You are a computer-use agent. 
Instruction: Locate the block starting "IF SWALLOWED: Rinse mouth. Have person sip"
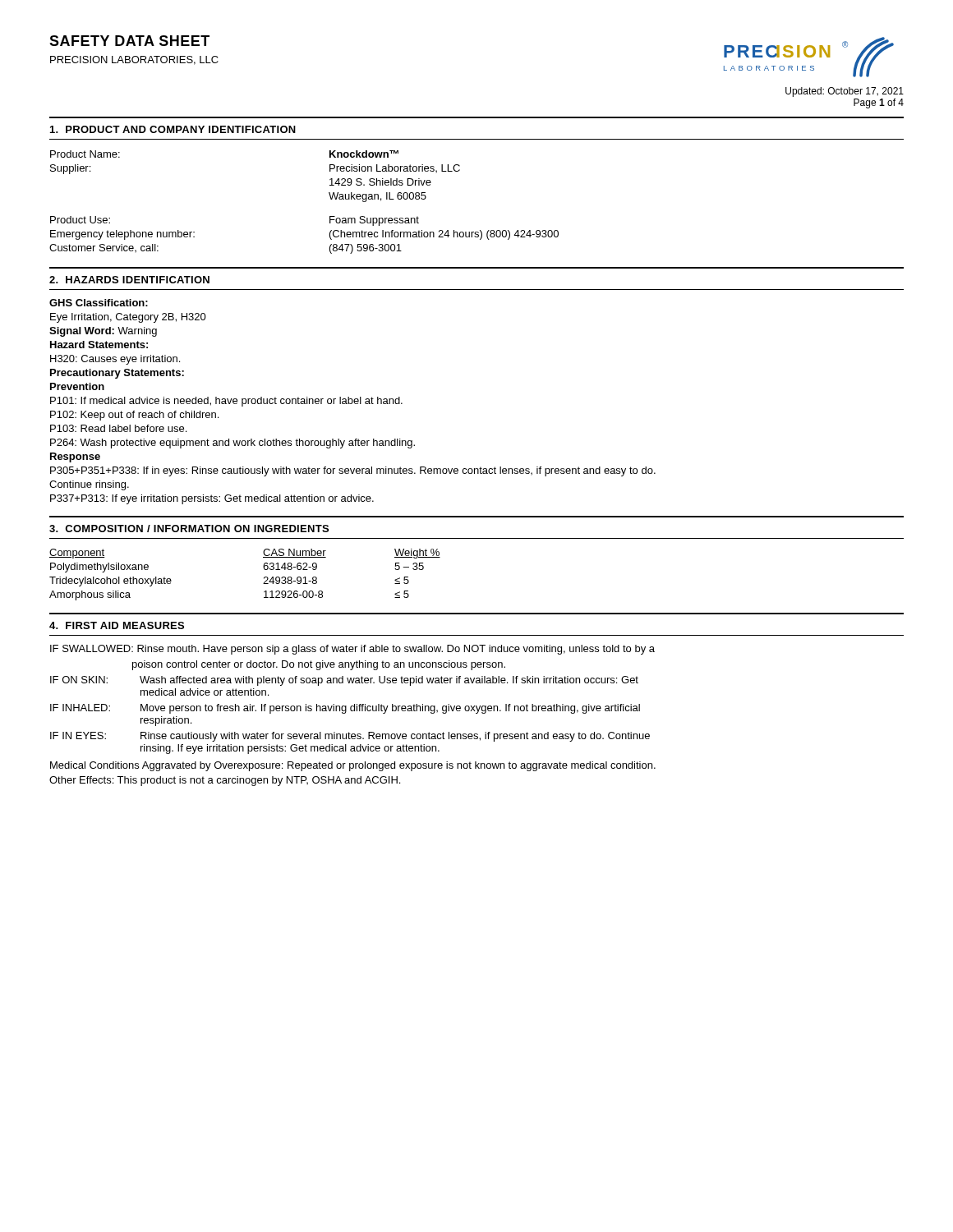(x=476, y=714)
